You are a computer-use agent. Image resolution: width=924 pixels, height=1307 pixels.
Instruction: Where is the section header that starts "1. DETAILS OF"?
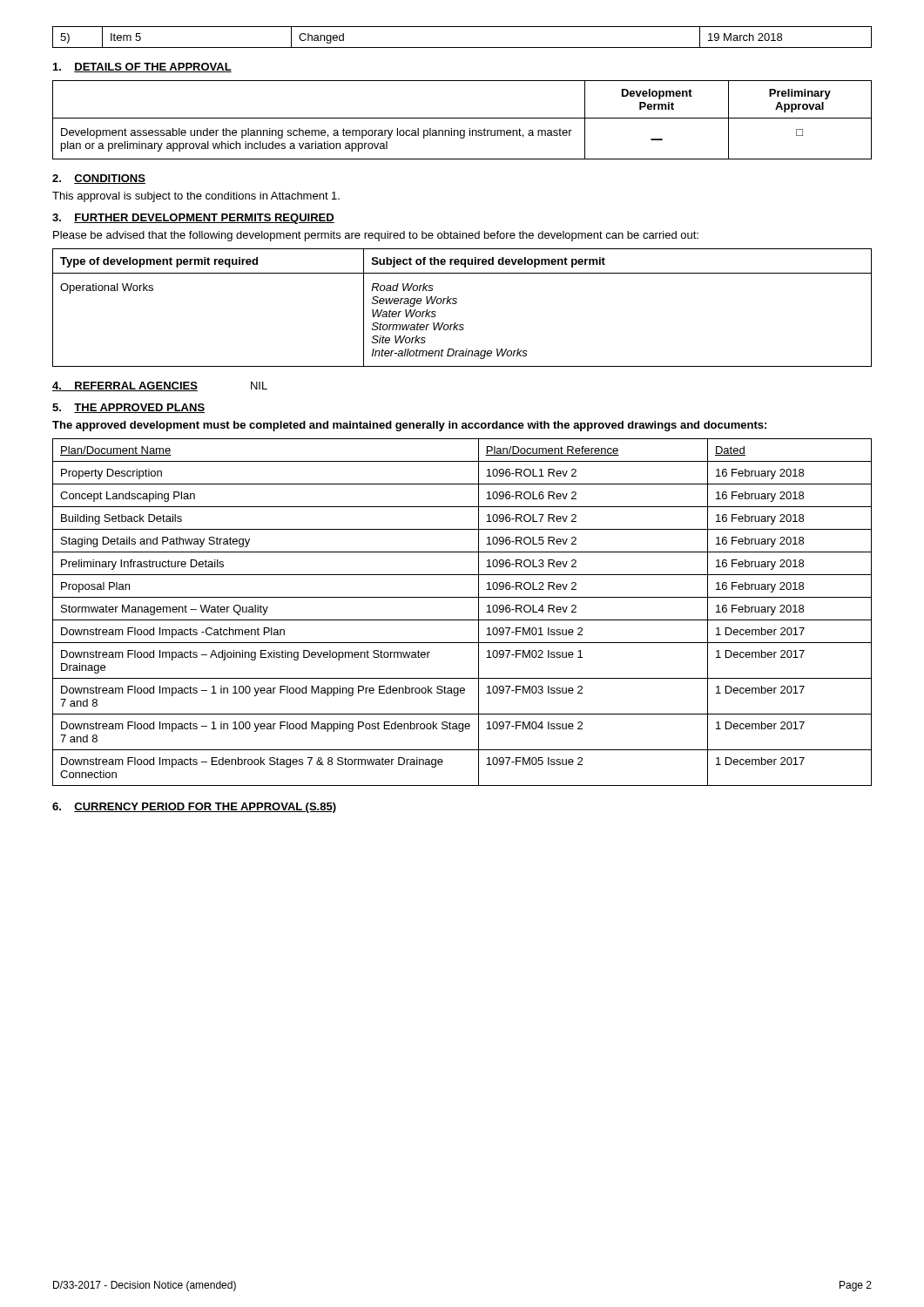click(142, 67)
